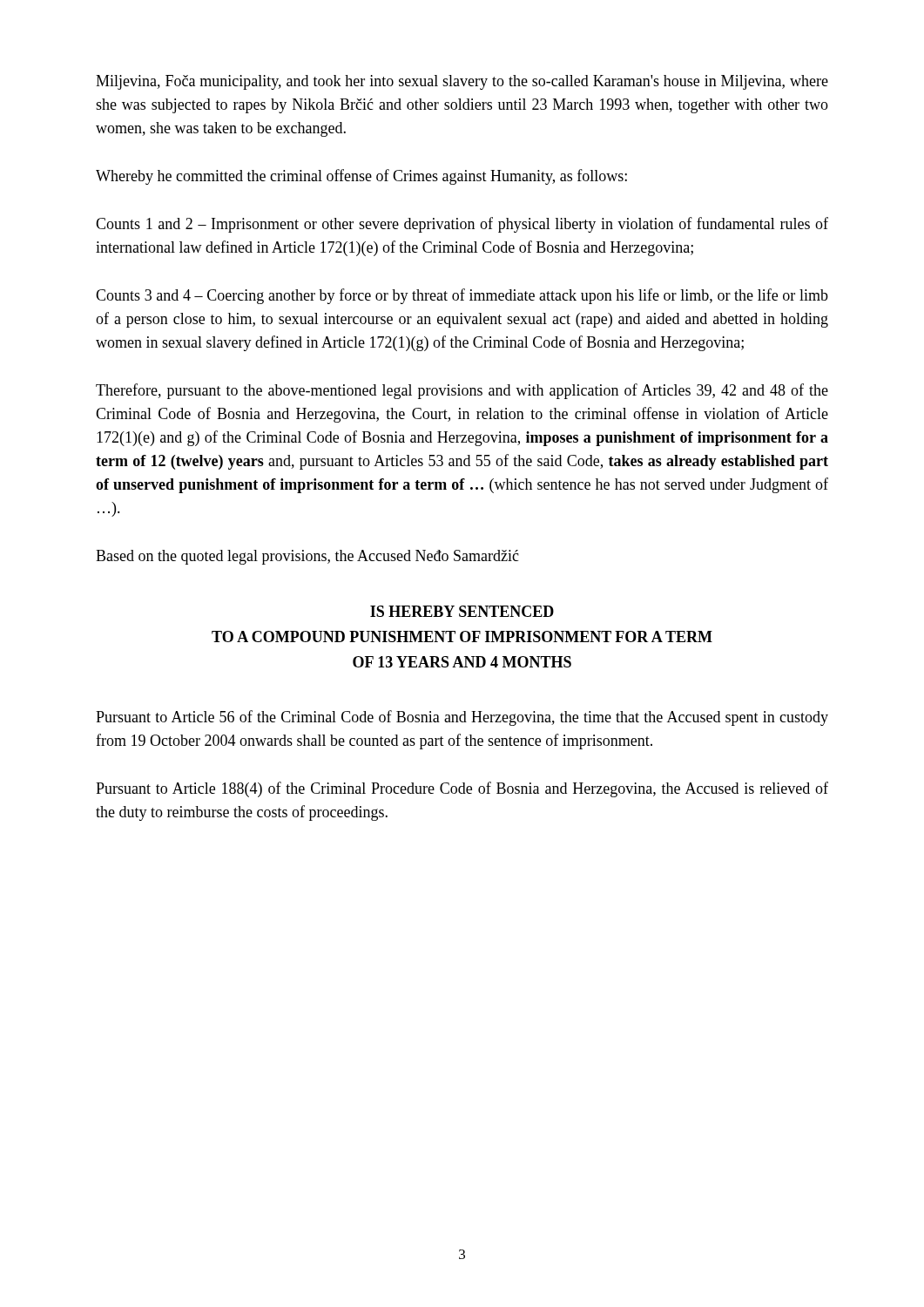Image resolution: width=924 pixels, height=1307 pixels.
Task: Find the text block that reads "Pursuant to Article 188(4) of the Criminal Procedure"
Action: 462,801
